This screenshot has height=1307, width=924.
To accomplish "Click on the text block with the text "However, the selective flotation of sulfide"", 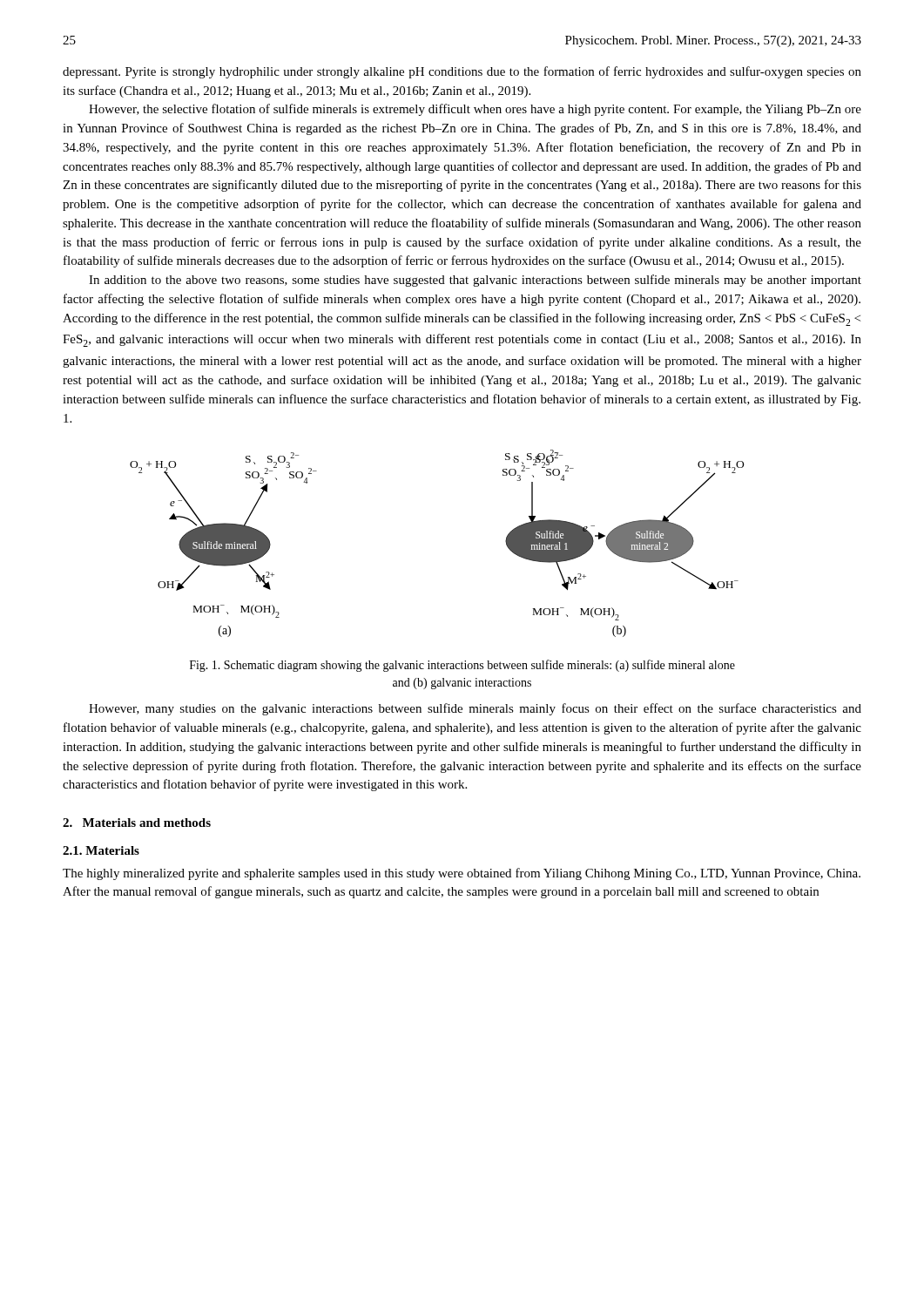I will [x=462, y=186].
